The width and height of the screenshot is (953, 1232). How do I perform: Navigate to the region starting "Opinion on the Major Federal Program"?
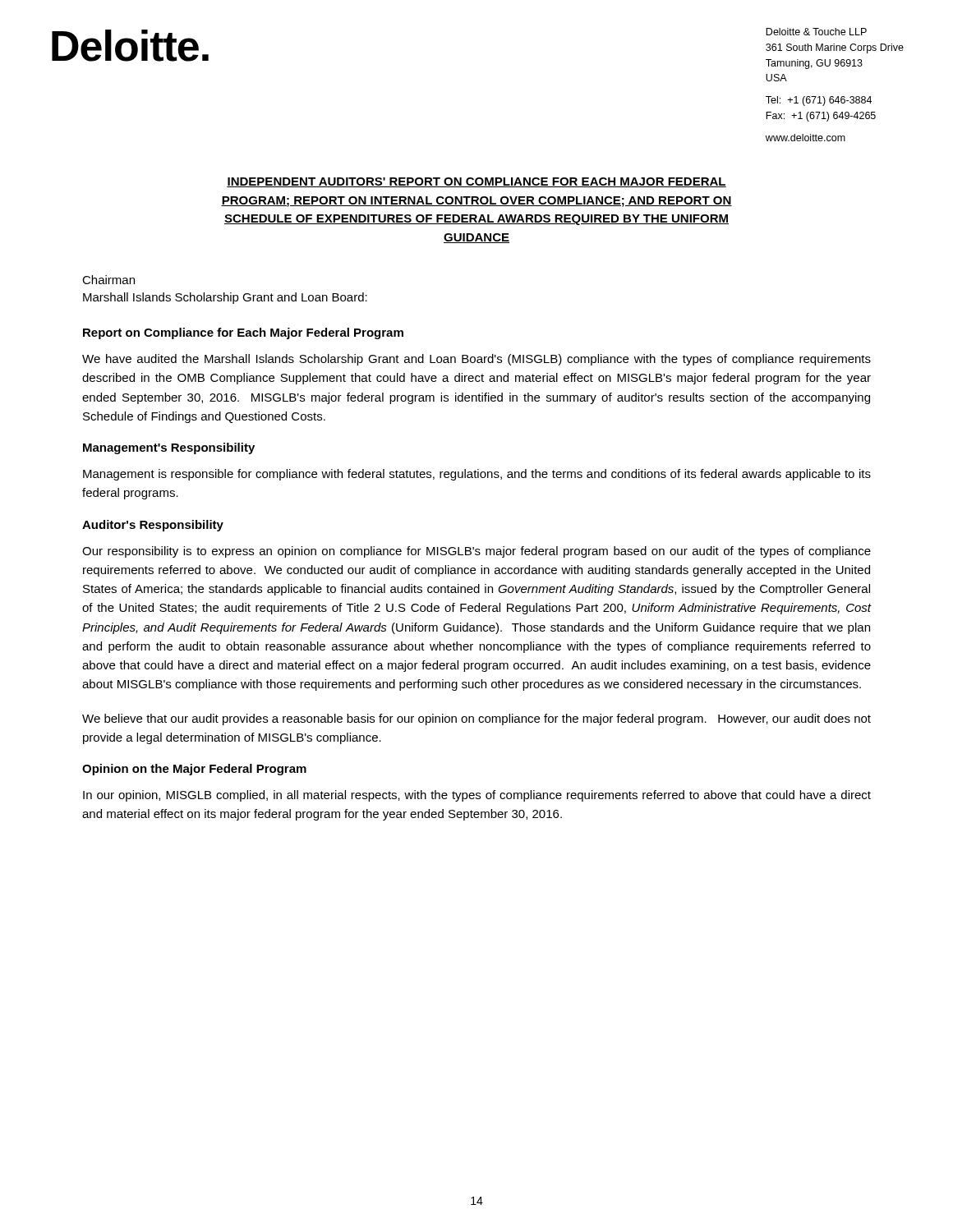pos(194,768)
